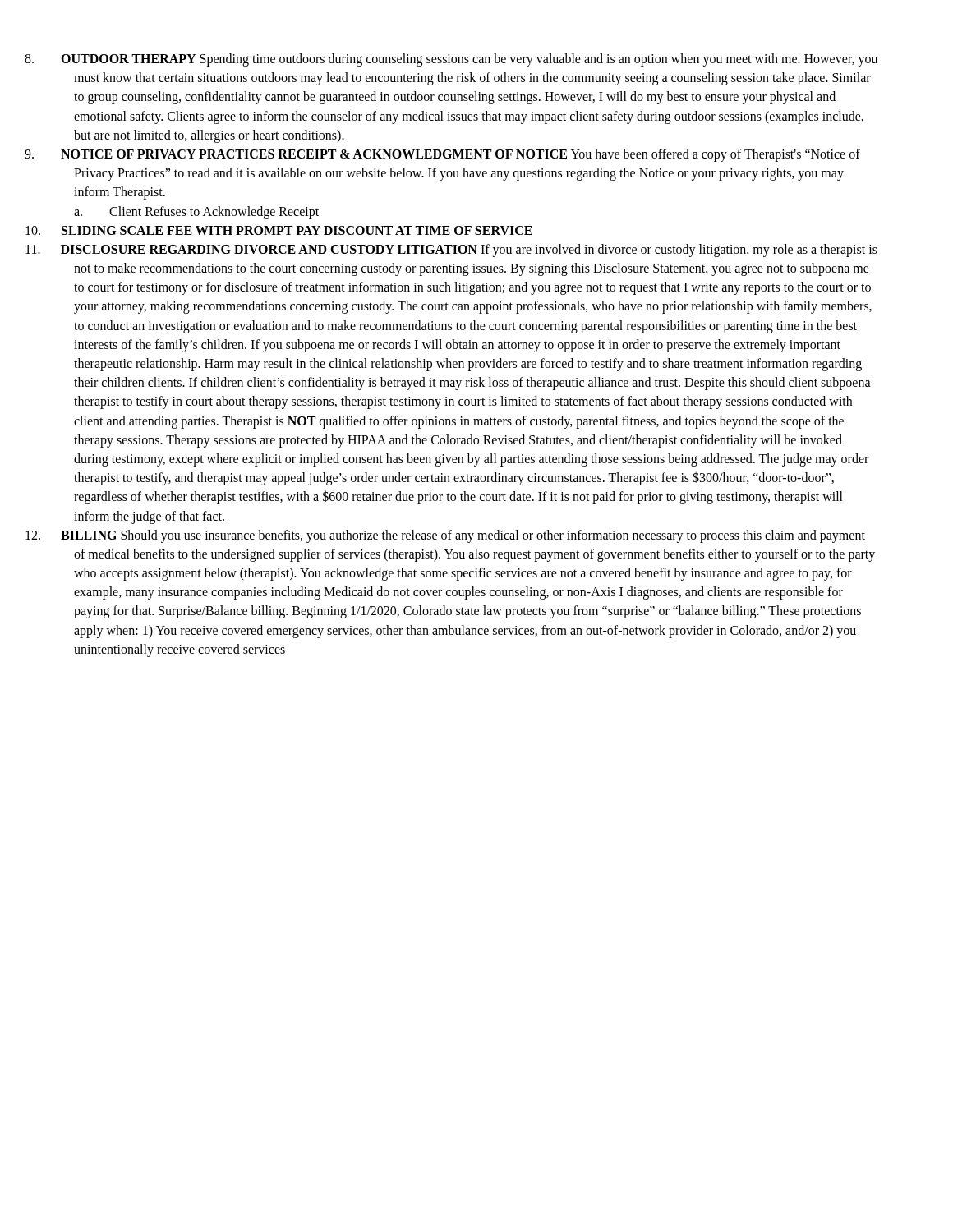
Task: Locate the text block starting "DISCLOSURE REGARDING DIVORCE AND"
Action: pyautogui.click(x=476, y=383)
